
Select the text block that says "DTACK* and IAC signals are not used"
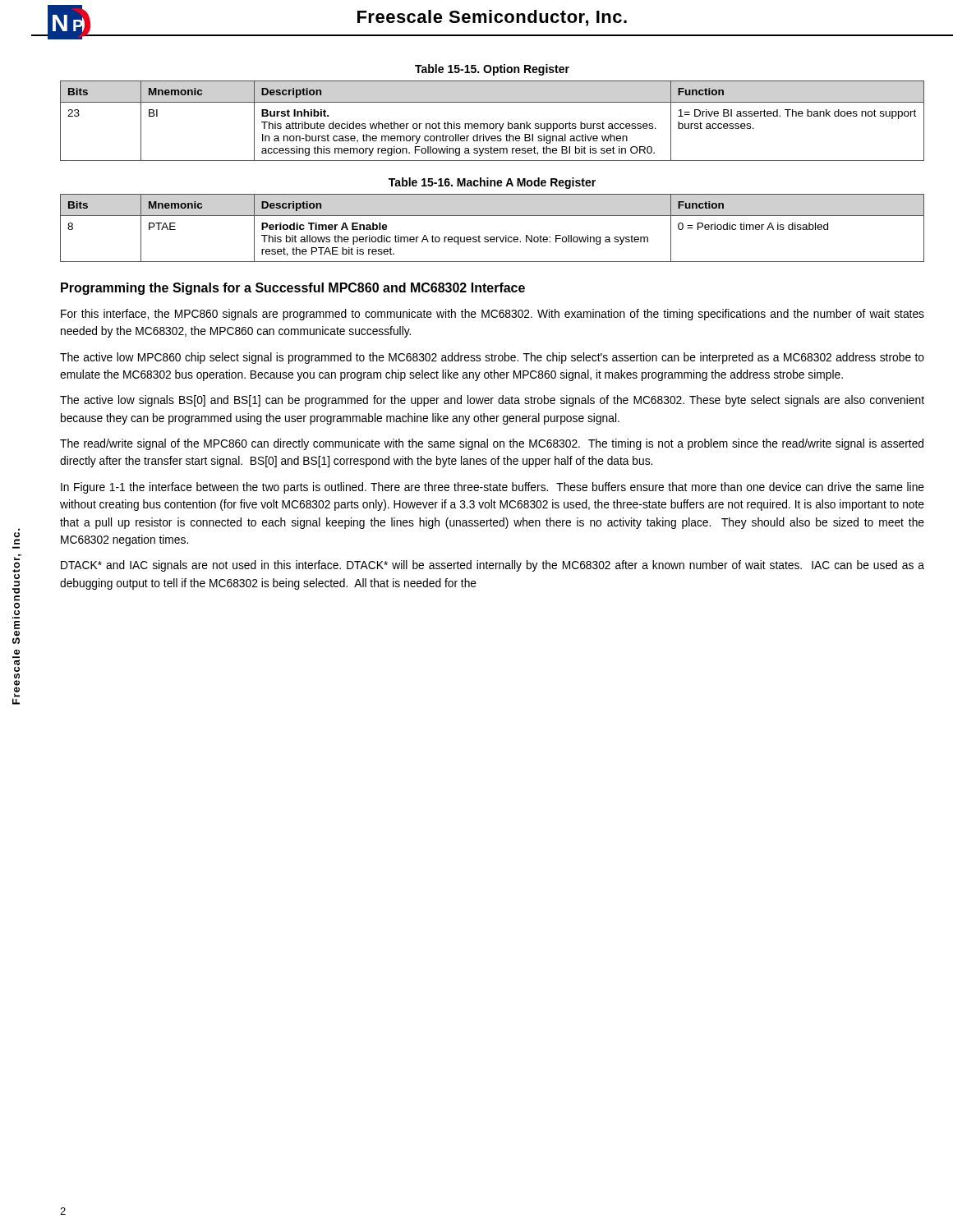coord(492,574)
